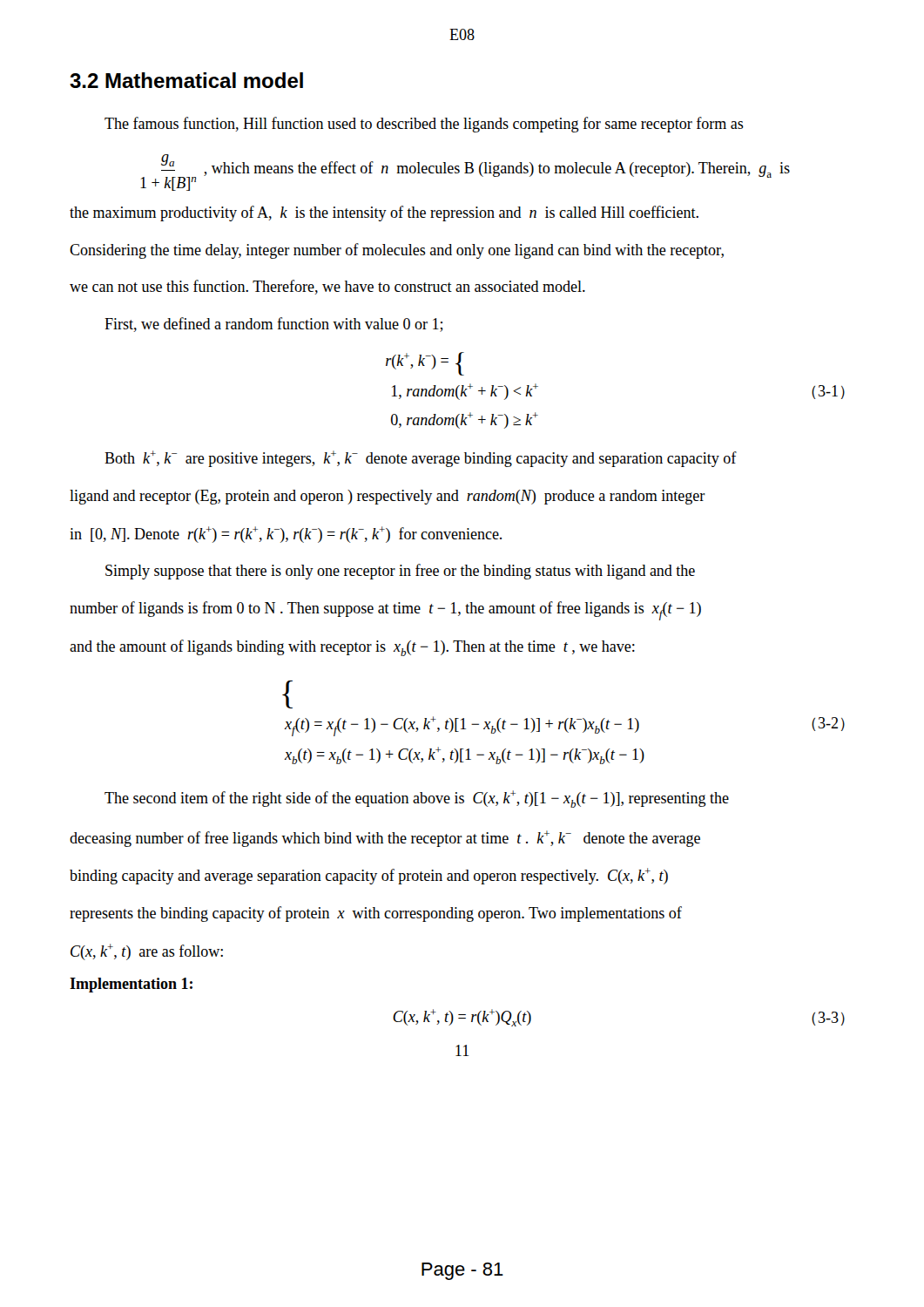Point to the element starting "Both k+, k− are positive integers, k+,"
The height and width of the screenshot is (1307, 924).
(x=420, y=457)
